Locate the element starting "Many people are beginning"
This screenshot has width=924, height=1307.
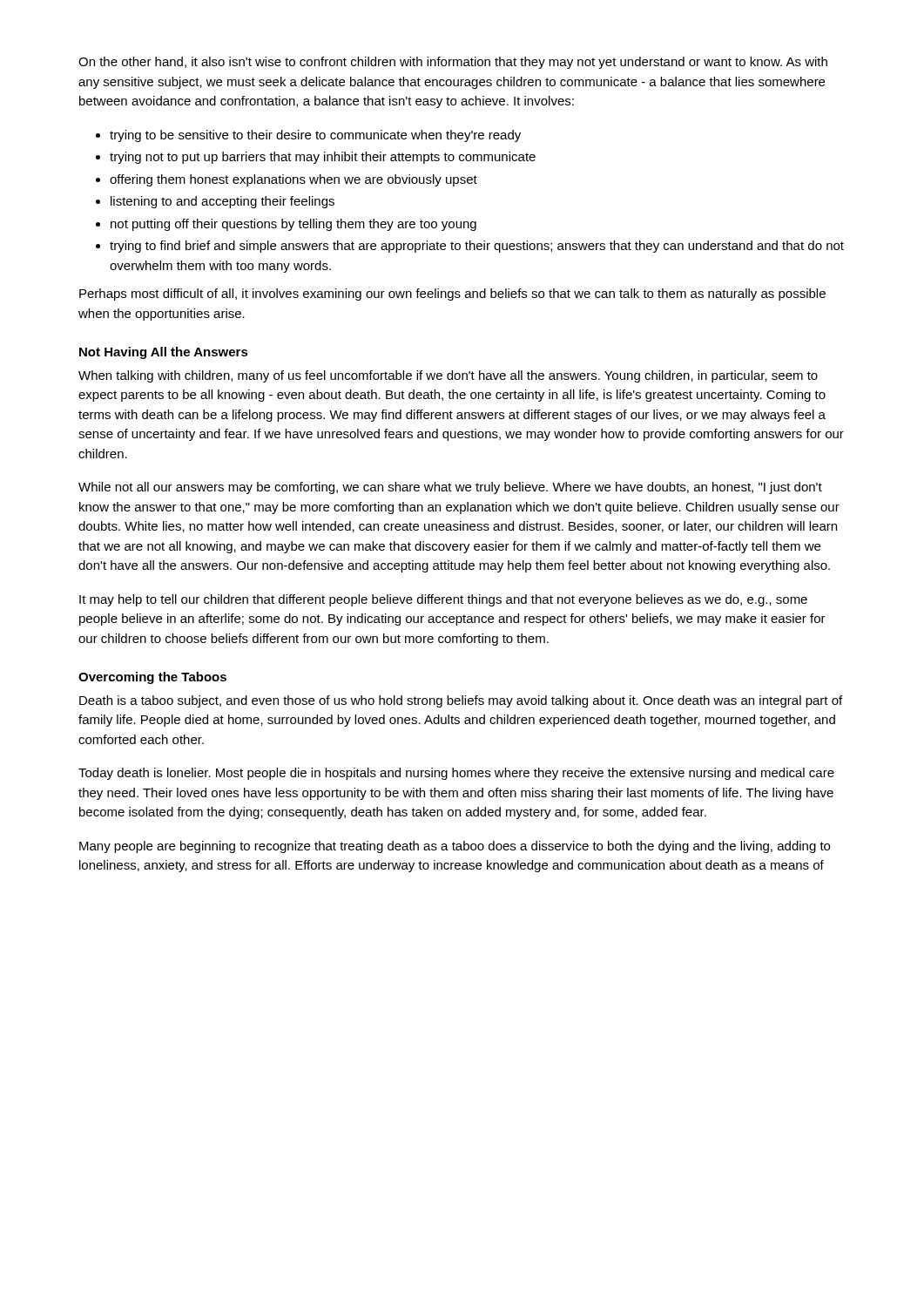(x=455, y=855)
